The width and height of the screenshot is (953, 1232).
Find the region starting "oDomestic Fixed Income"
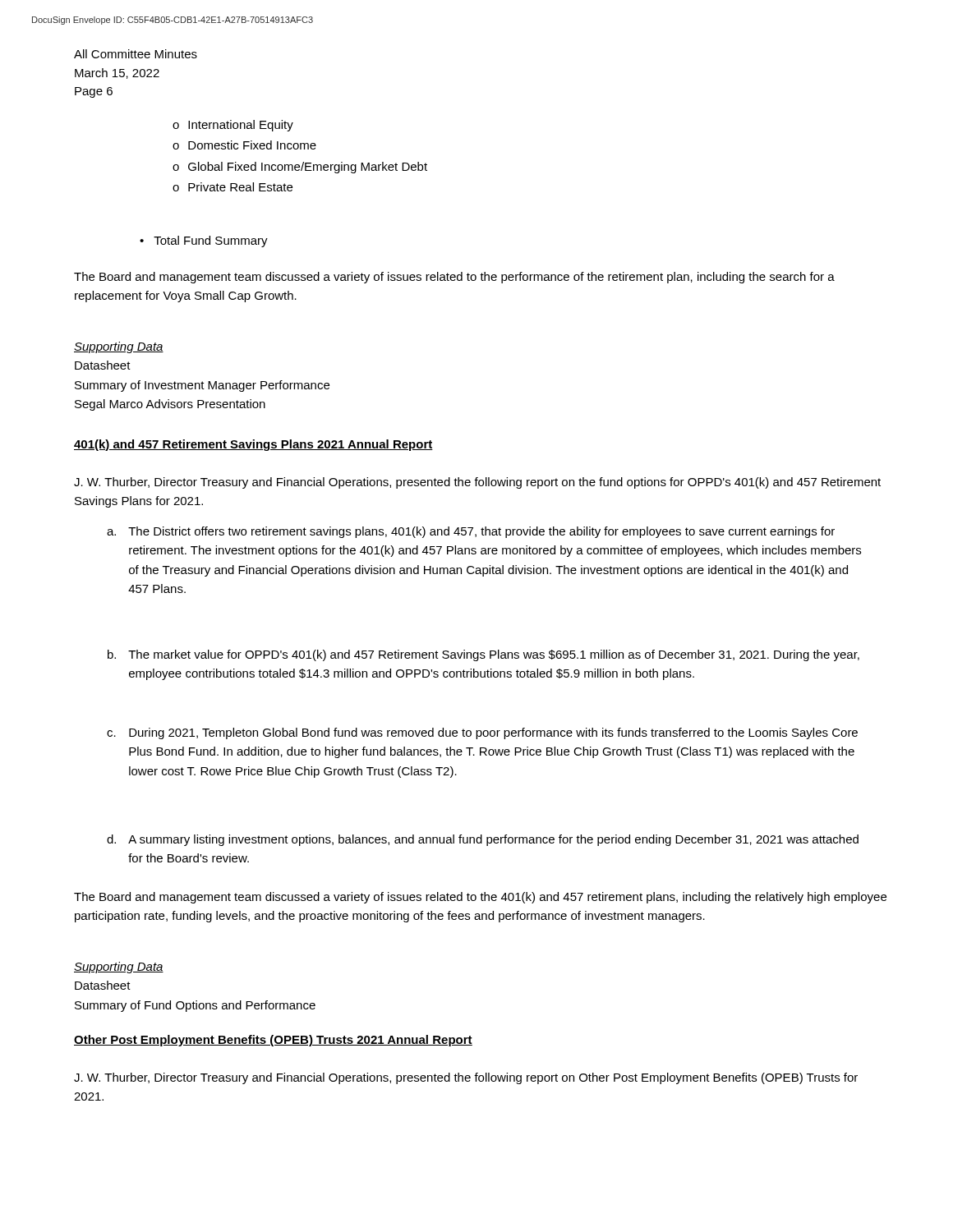coord(244,145)
